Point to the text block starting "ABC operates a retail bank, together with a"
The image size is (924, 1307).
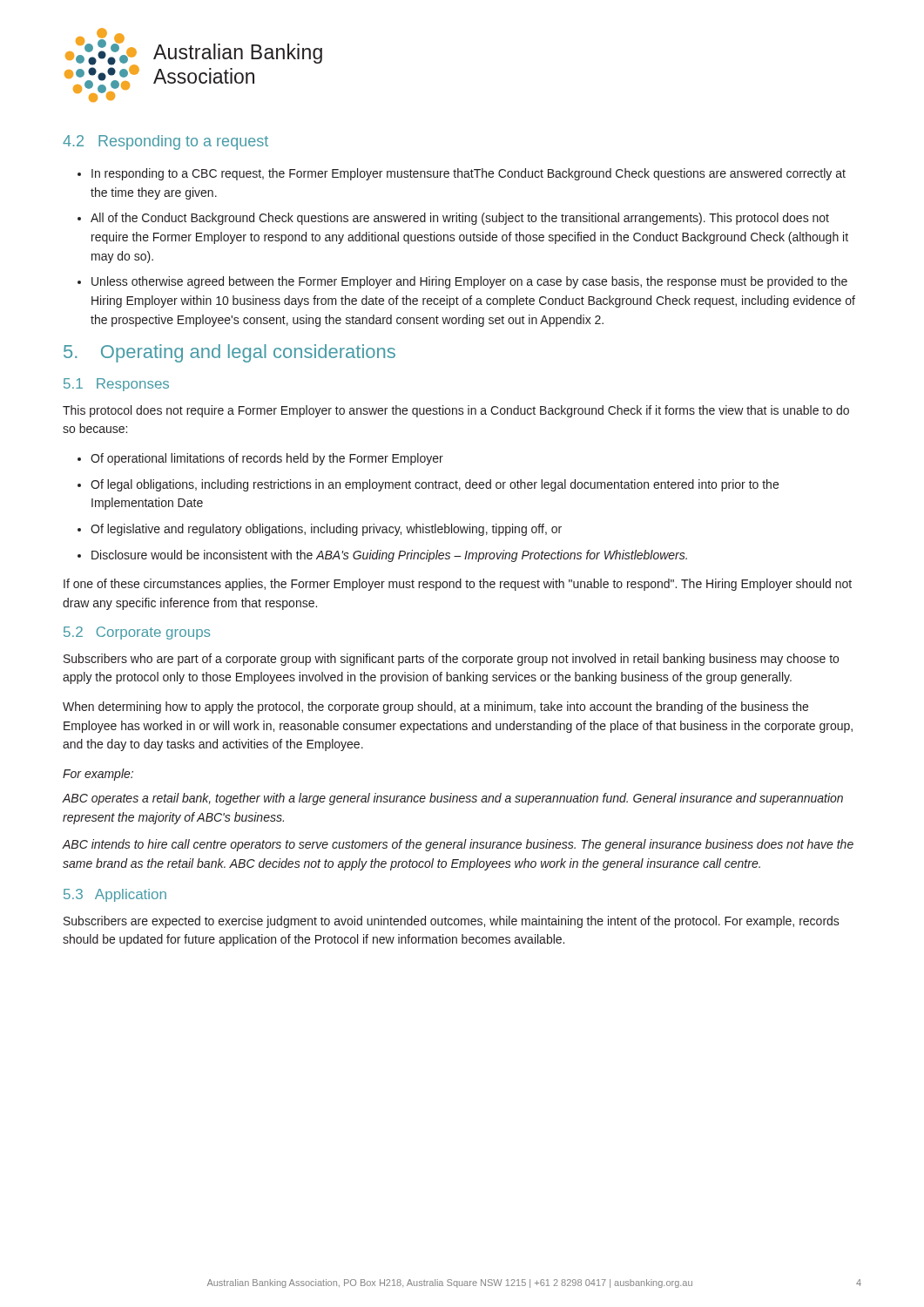click(453, 807)
